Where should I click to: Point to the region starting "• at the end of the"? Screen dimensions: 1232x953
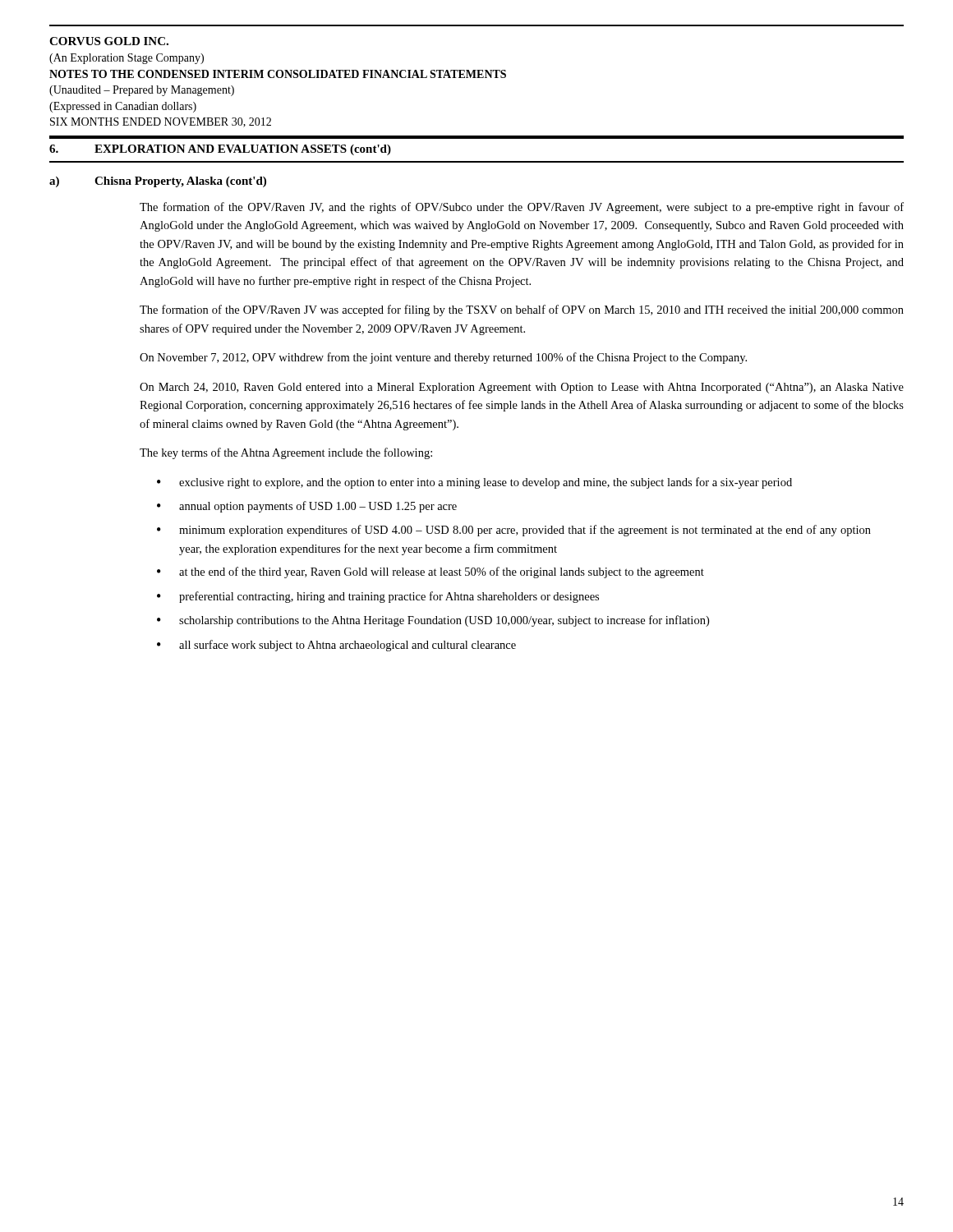(513, 573)
